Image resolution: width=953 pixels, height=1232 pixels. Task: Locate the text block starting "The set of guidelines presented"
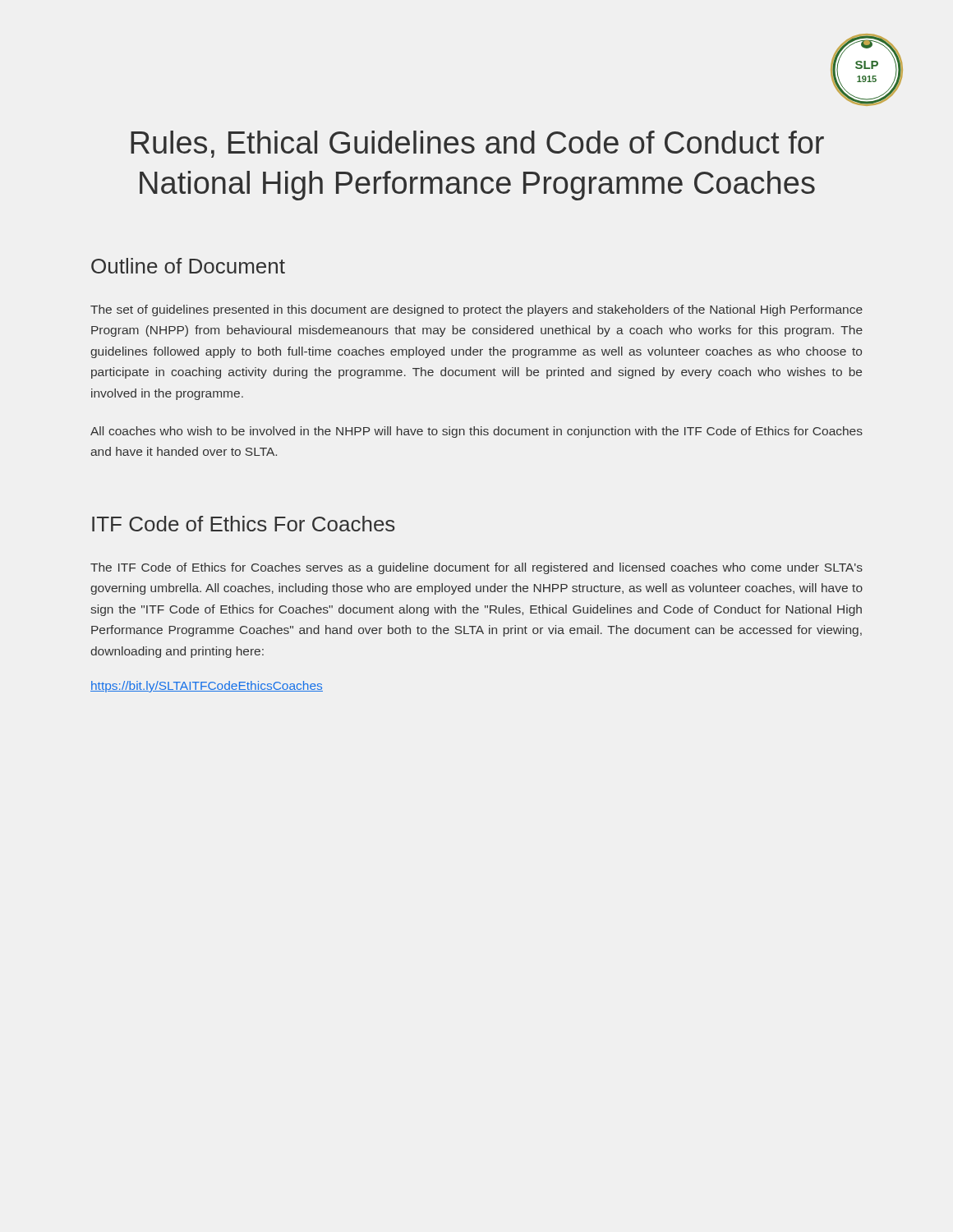point(476,351)
